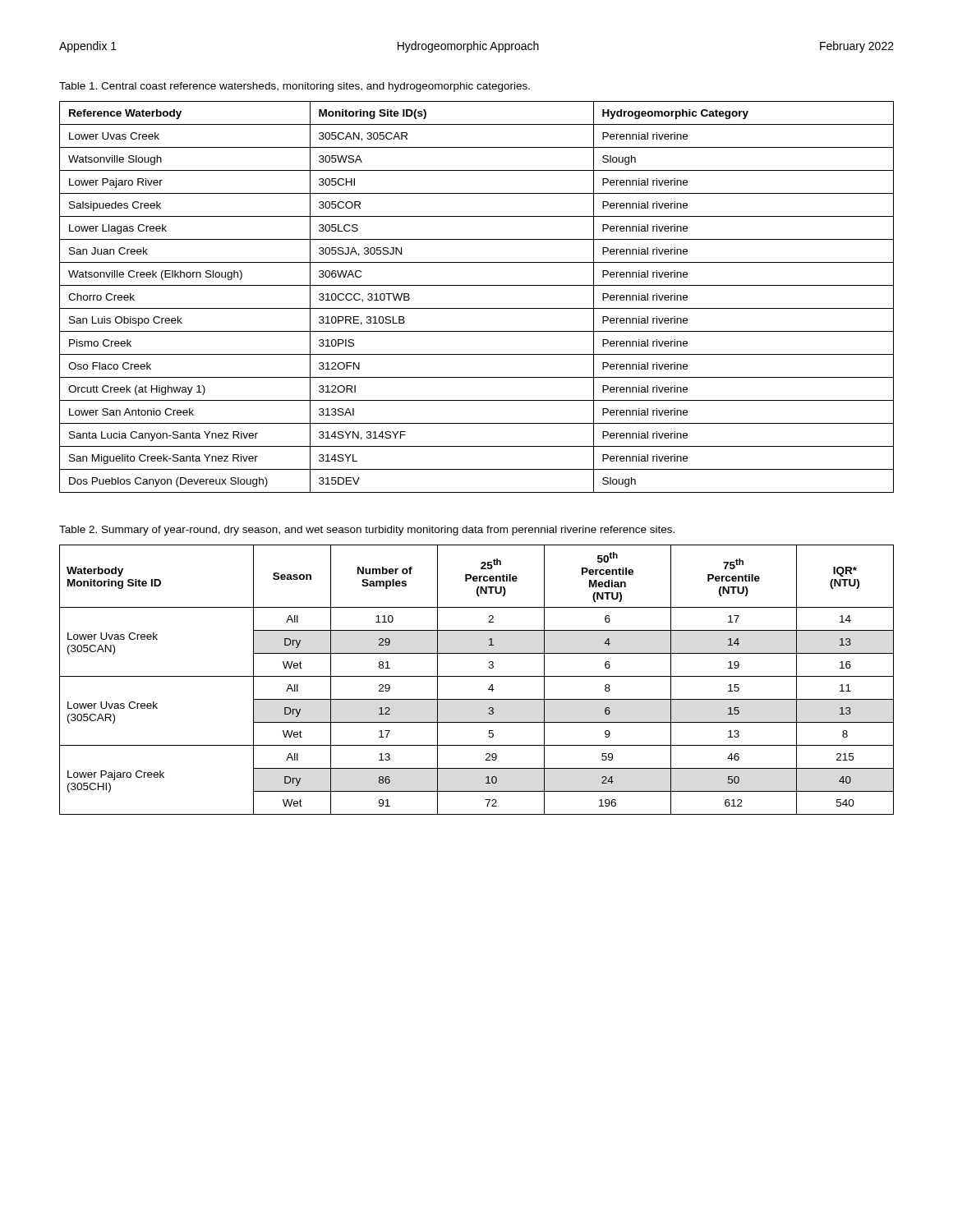Select the table that reads "IQR* (NTU)"
This screenshot has height=1232, width=953.
tap(476, 680)
